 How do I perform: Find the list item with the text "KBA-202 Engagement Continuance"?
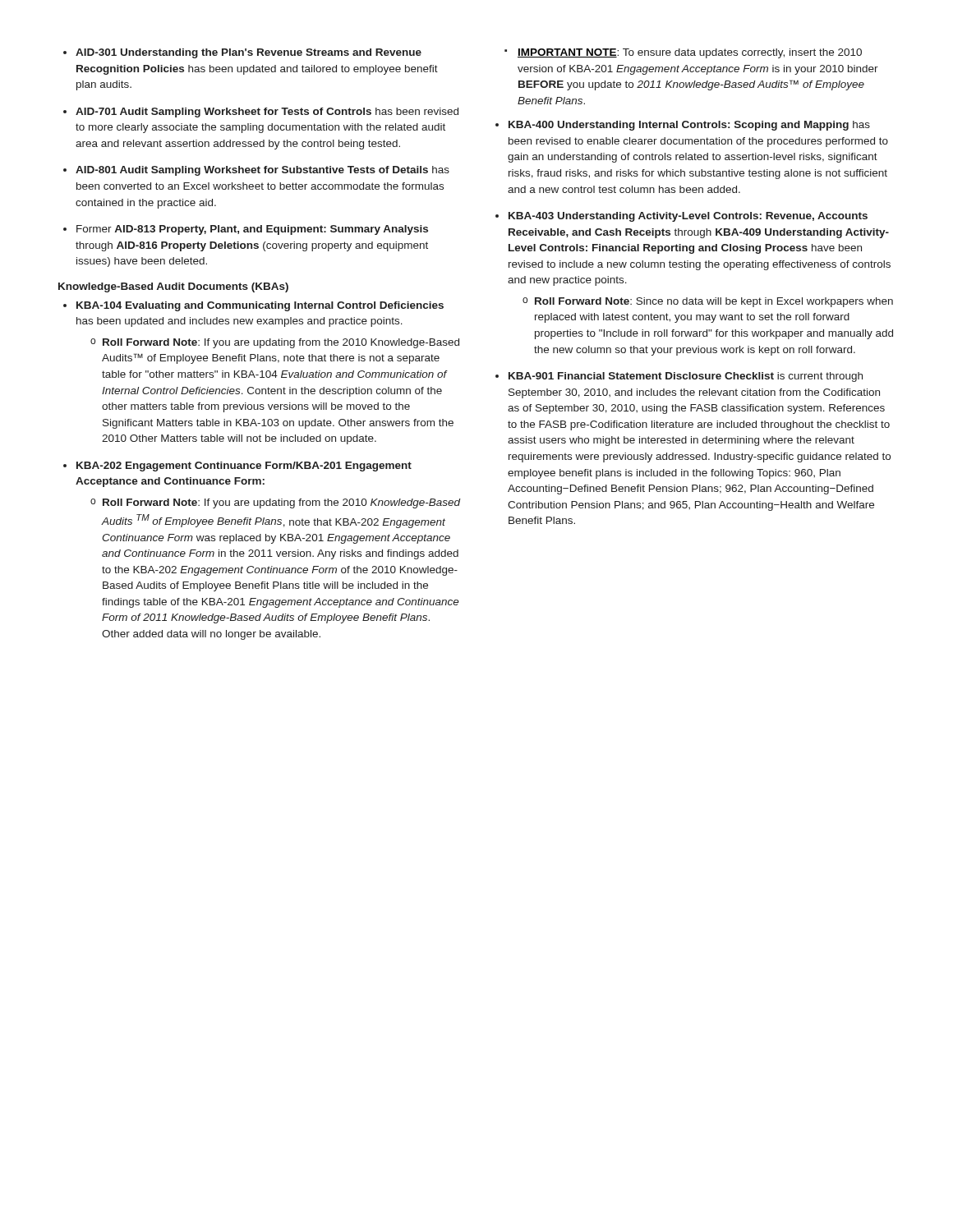coord(259,550)
